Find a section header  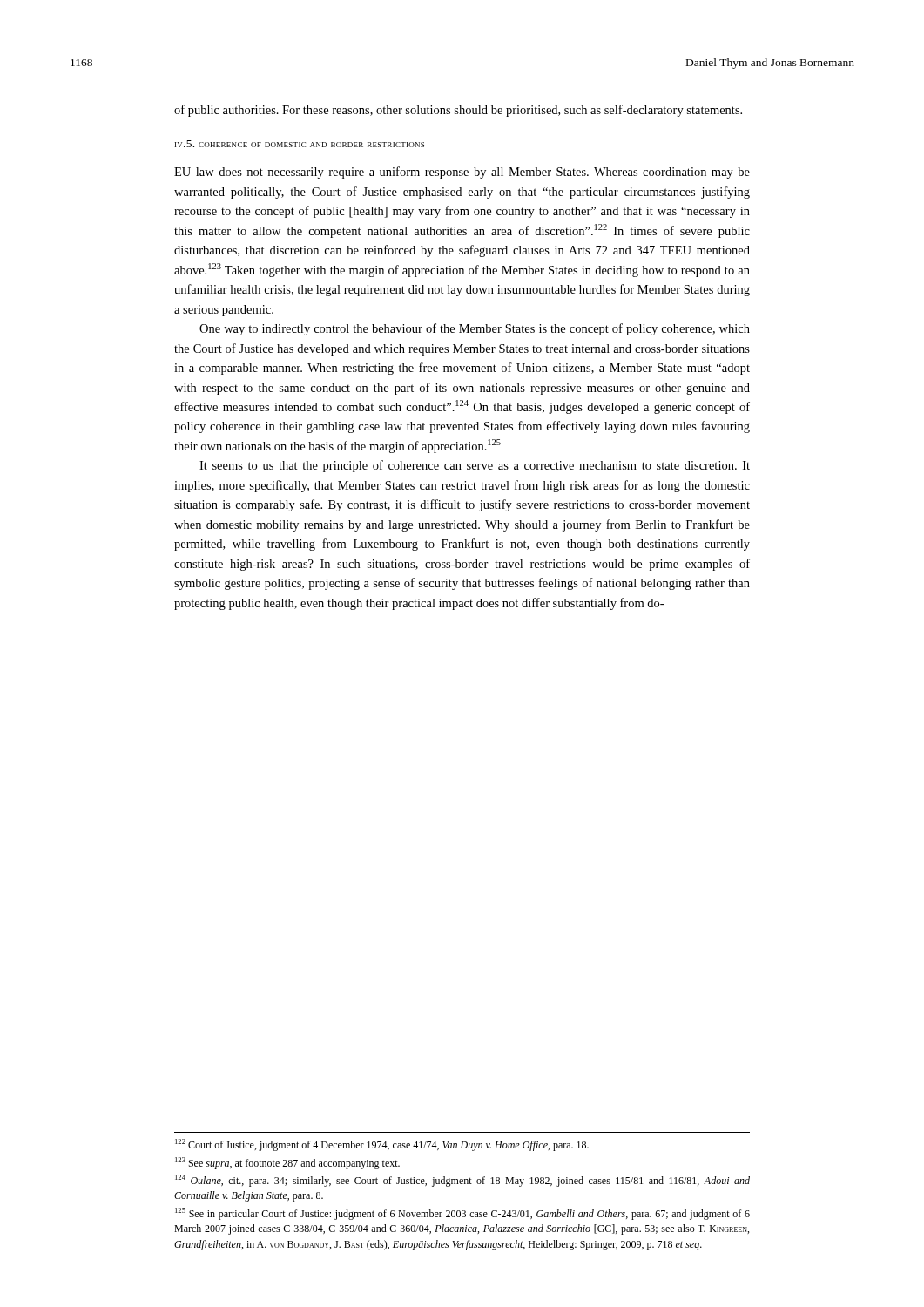click(300, 144)
